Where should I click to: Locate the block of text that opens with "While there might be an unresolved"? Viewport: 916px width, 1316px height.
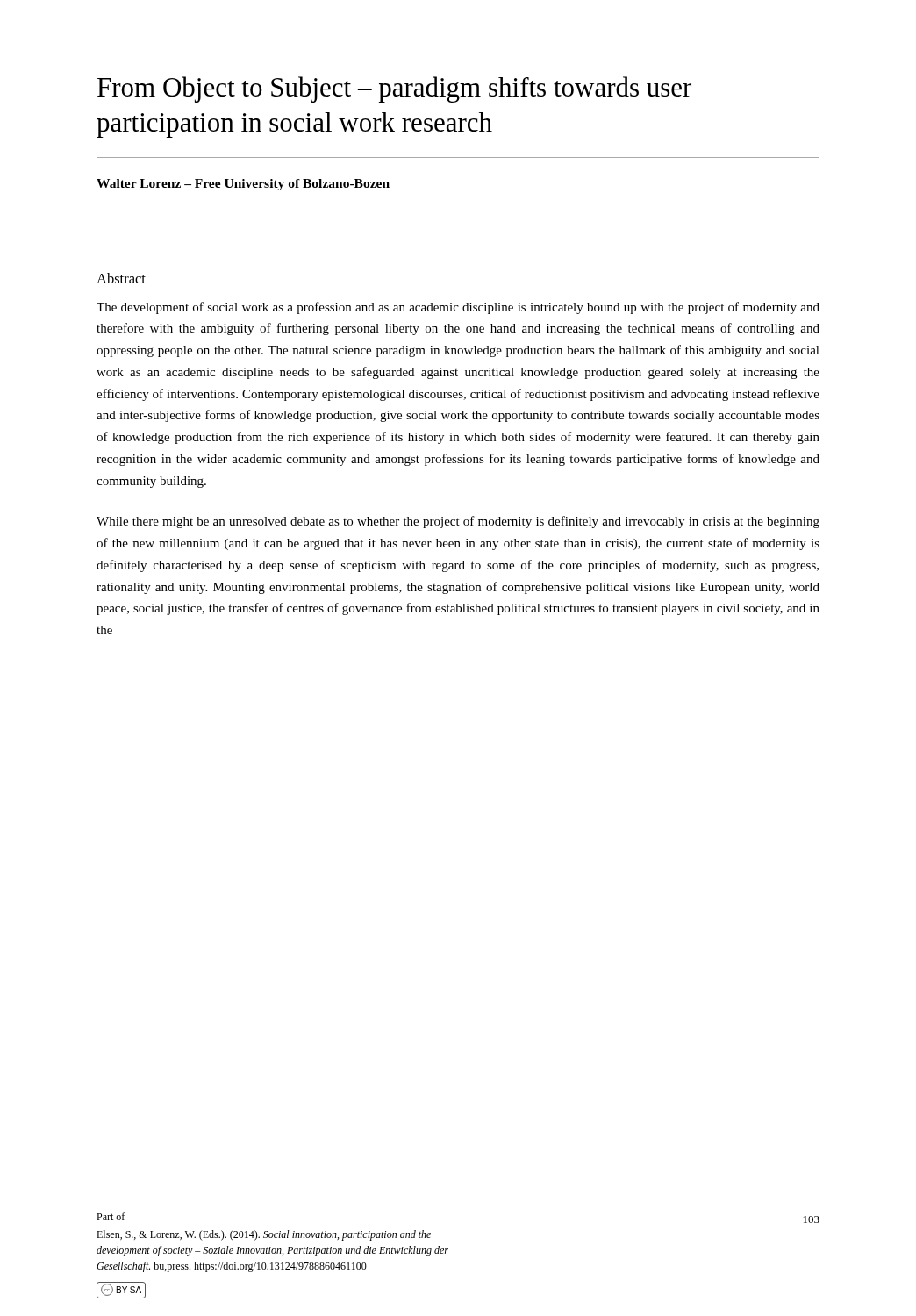pos(458,576)
